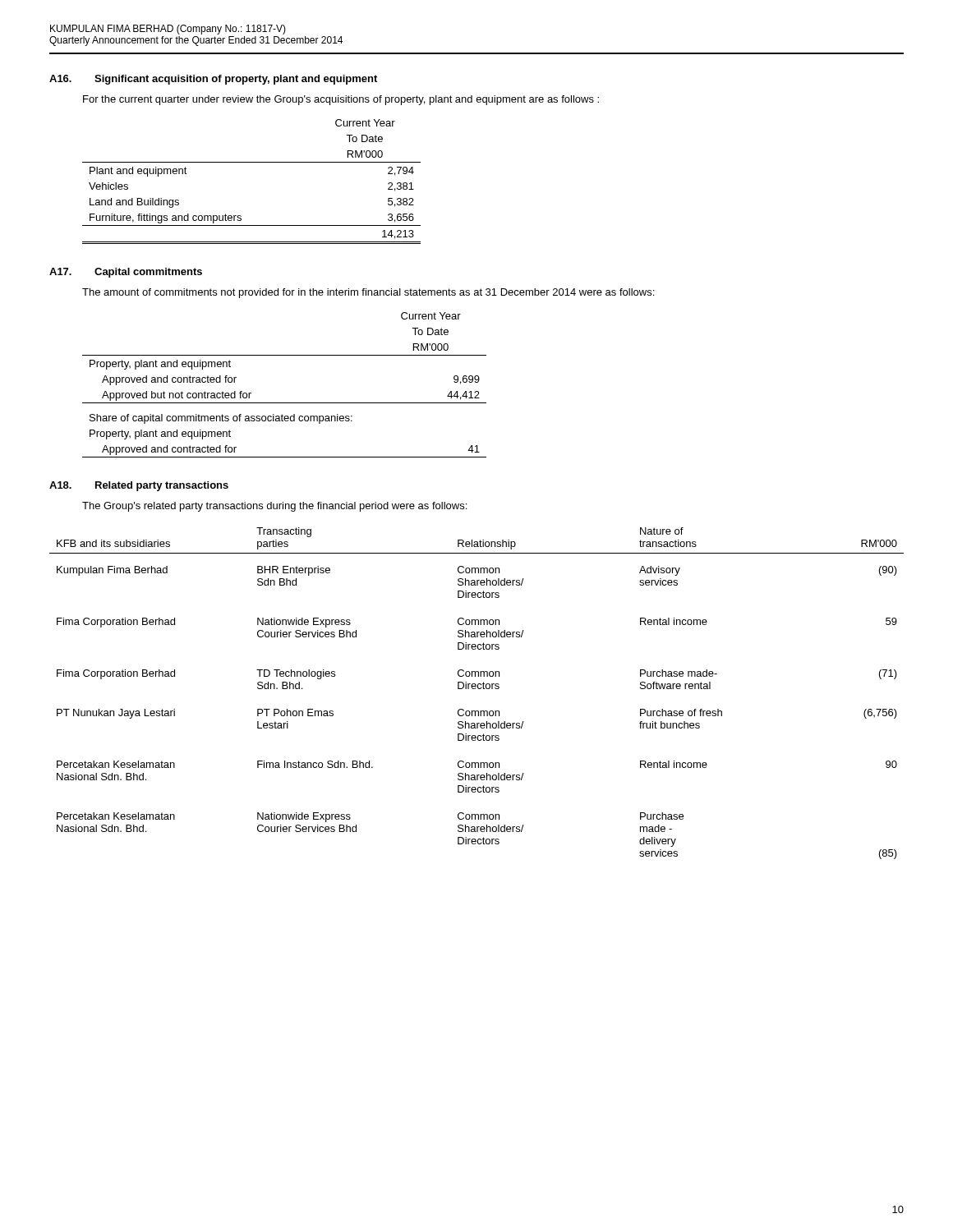
Task: Click on the table containing "PT Nunukan Jaya"
Action: point(476,693)
